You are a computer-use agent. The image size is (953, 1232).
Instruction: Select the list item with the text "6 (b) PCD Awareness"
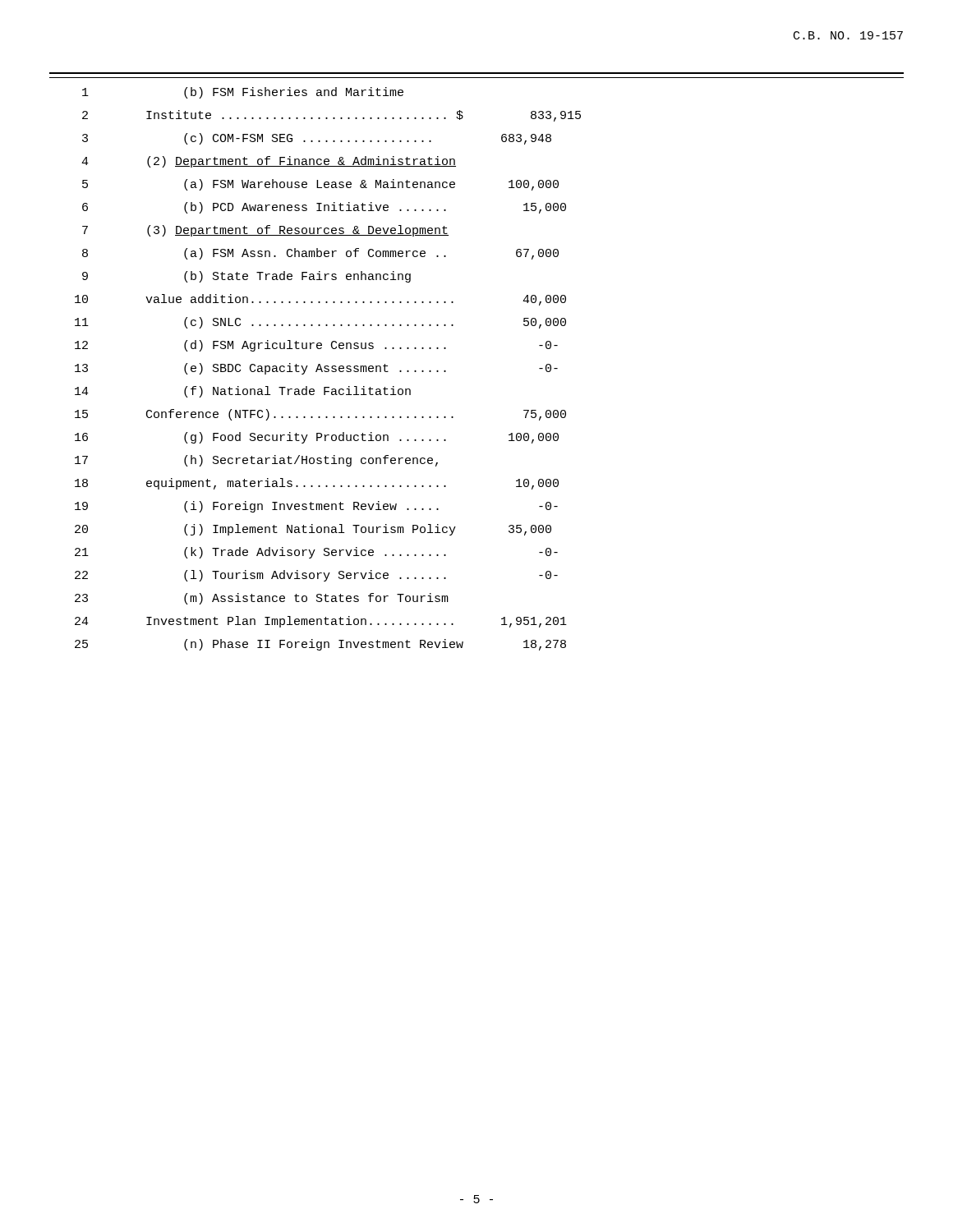[x=324, y=208]
